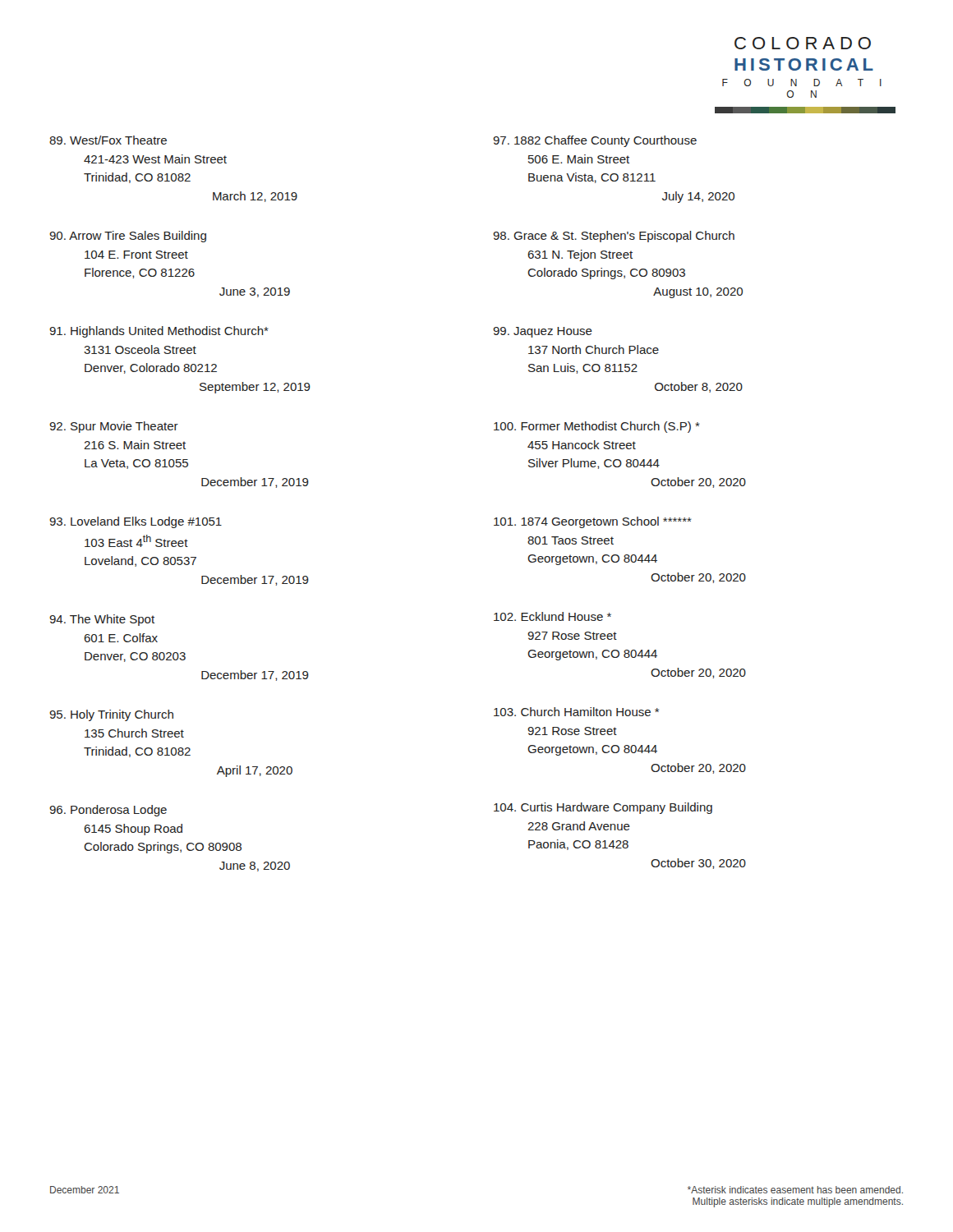Locate the region starting "101. 1874 Georgetown School ****** 801"
This screenshot has width=953, height=1232.
593,522
